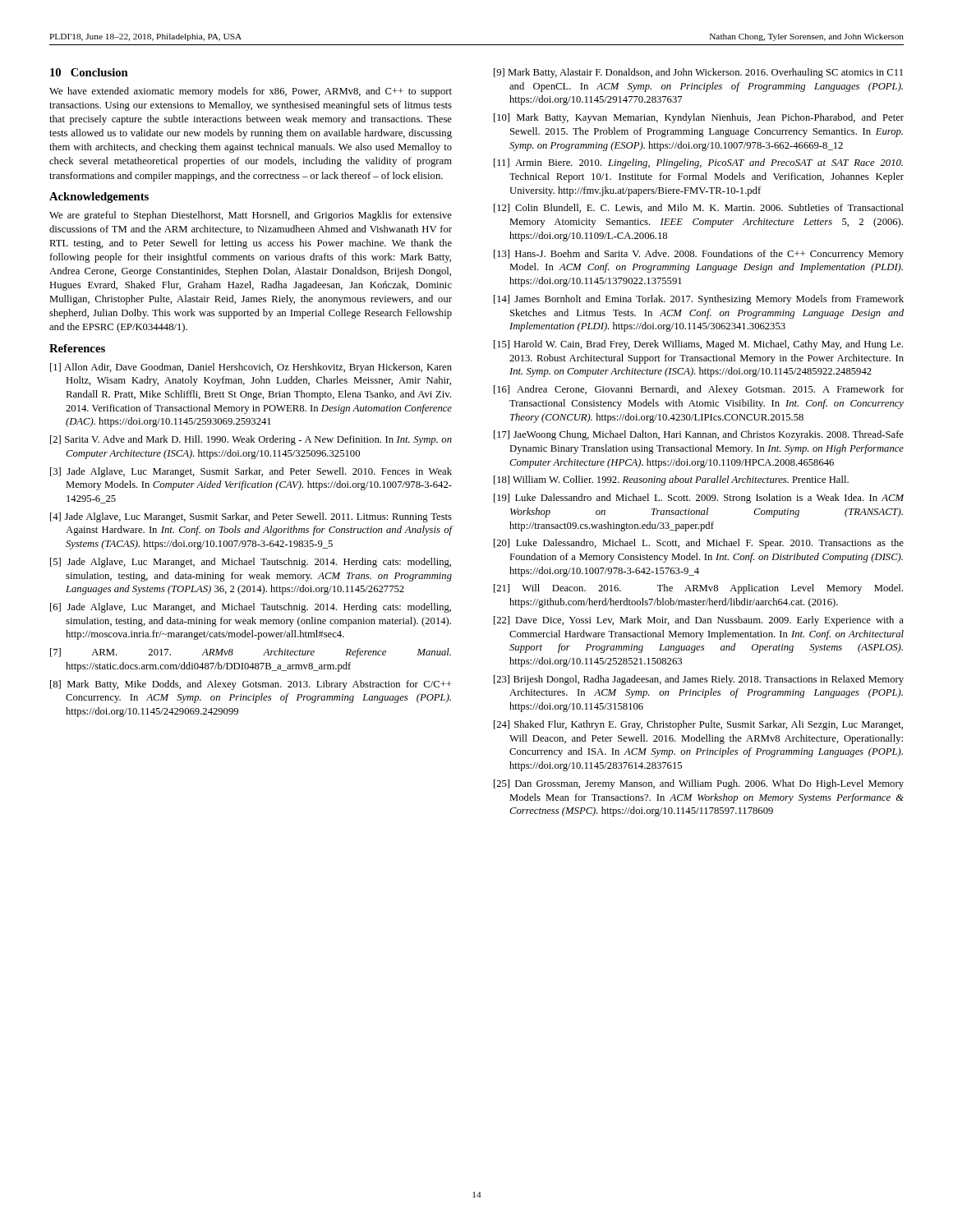Screen dimensions: 1232x953
Task: Where is the passage that starts "We are grateful to Stephan"?
Action: [251, 272]
